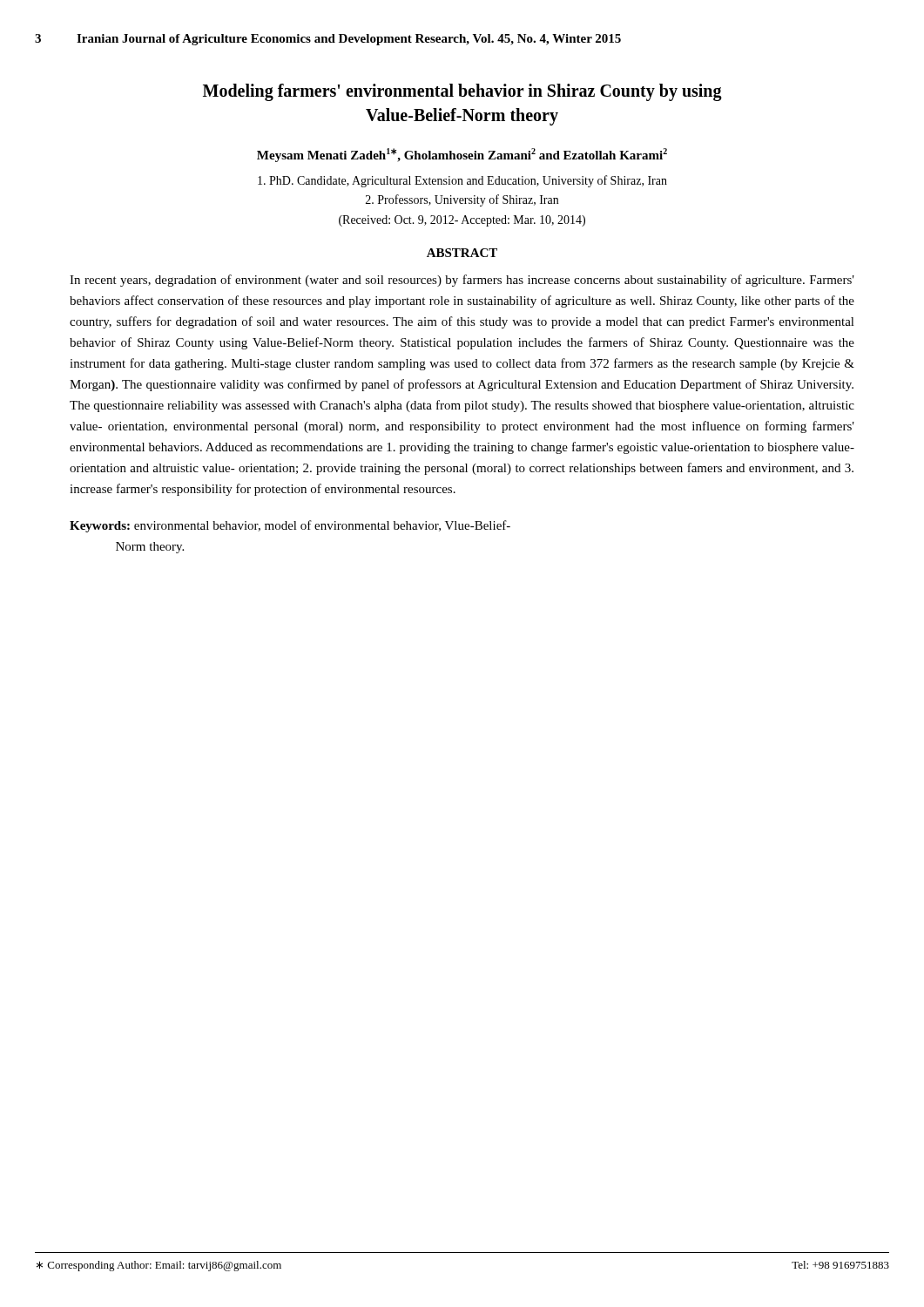Locate the text block that reads "Keywords: environmental behavior,"

pyautogui.click(x=290, y=536)
